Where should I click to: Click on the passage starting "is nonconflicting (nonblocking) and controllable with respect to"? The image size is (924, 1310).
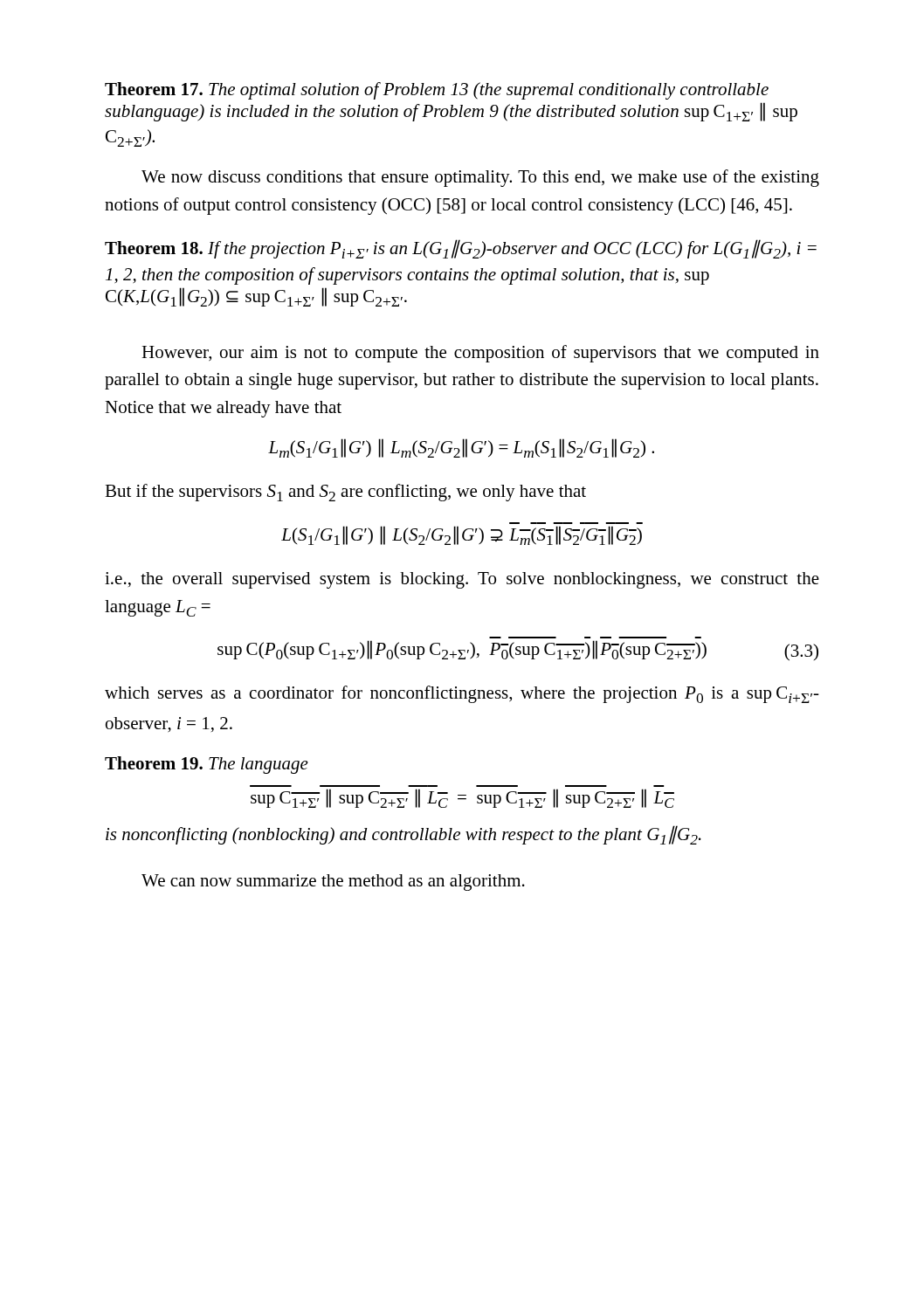462,836
